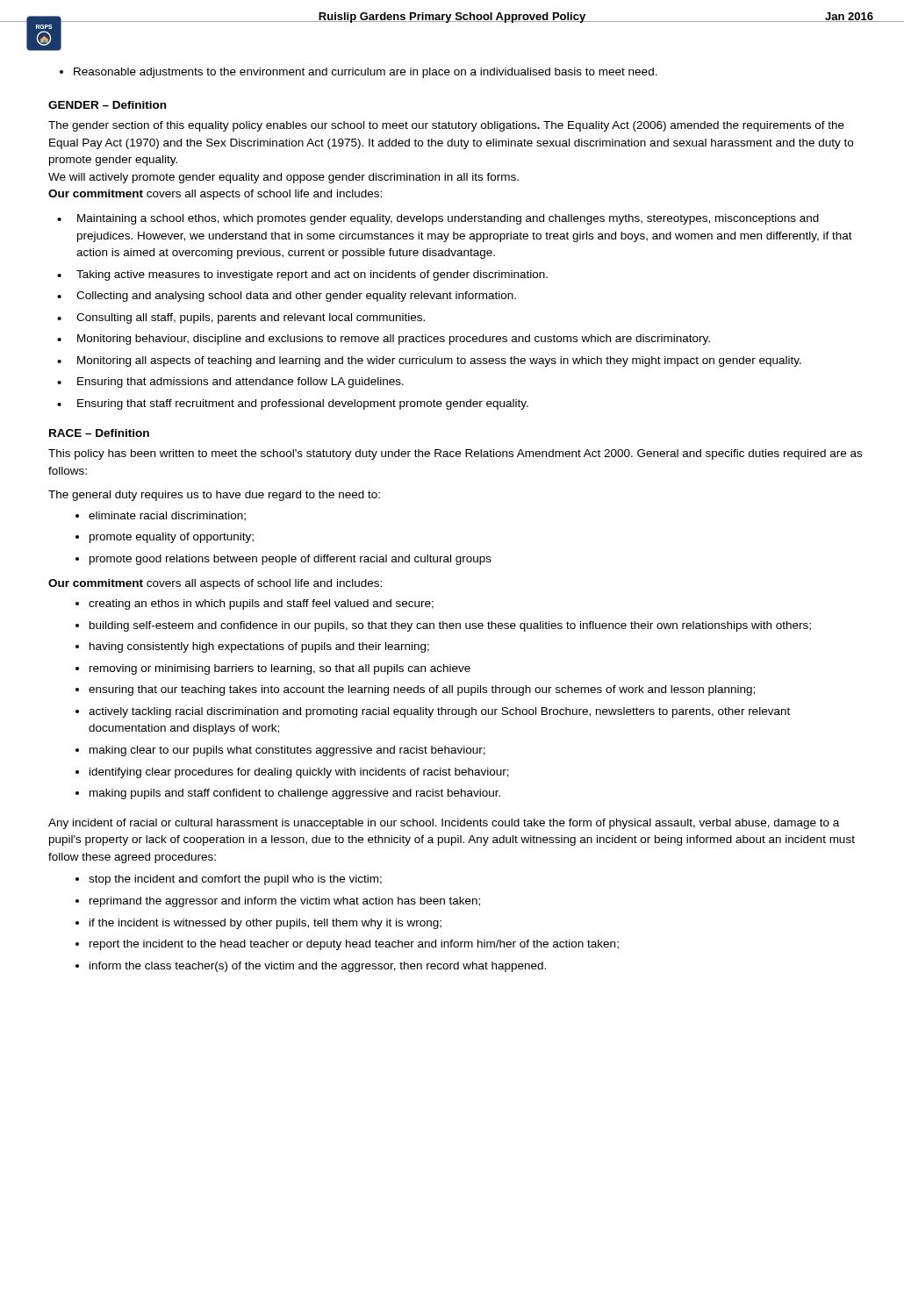Navigate to the text starting "The general duty requires"
Image resolution: width=904 pixels, height=1316 pixels.
pos(215,495)
